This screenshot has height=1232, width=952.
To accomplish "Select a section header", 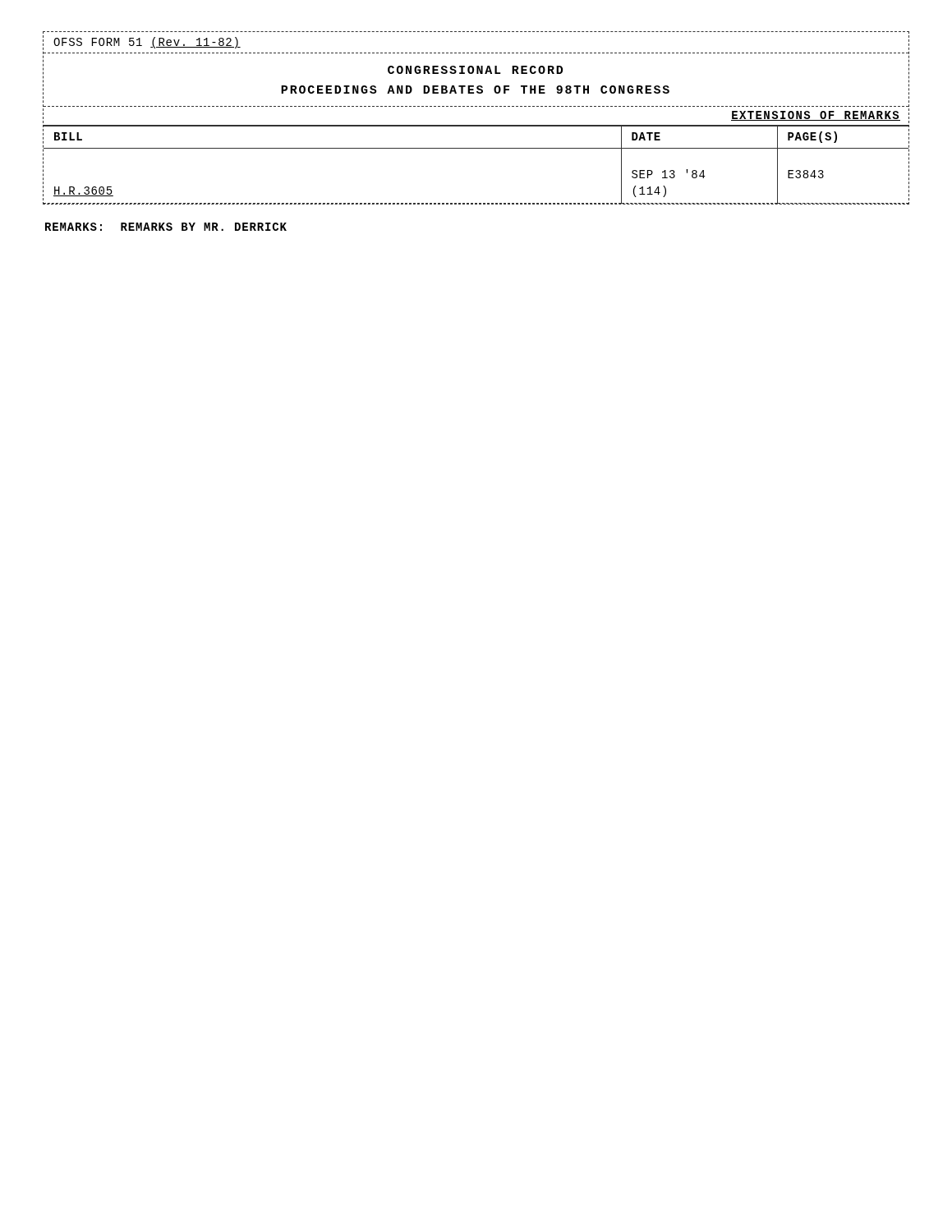I will (x=816, y=116).
